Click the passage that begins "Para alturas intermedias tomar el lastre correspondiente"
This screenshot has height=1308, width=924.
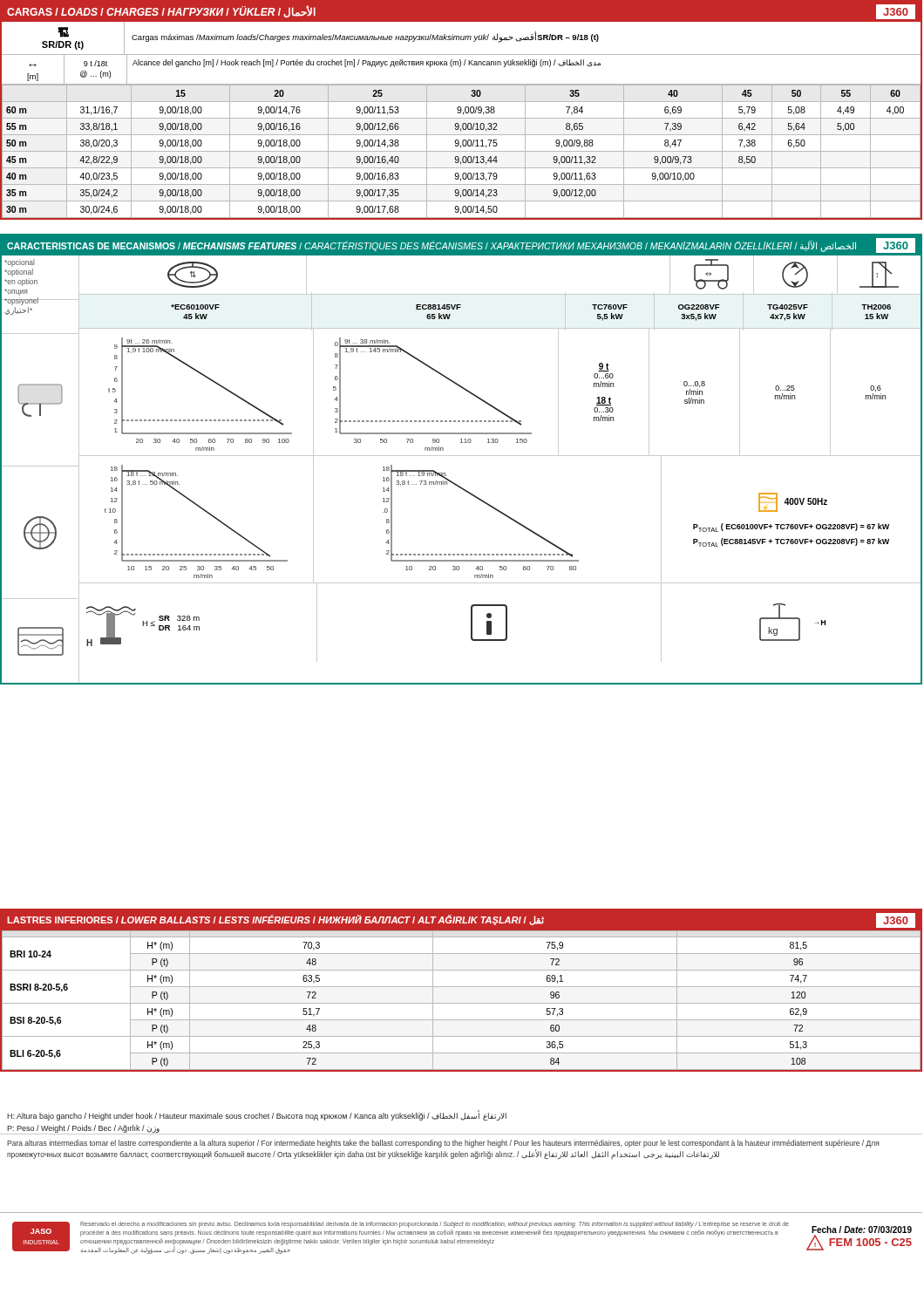pos(443,1149)
